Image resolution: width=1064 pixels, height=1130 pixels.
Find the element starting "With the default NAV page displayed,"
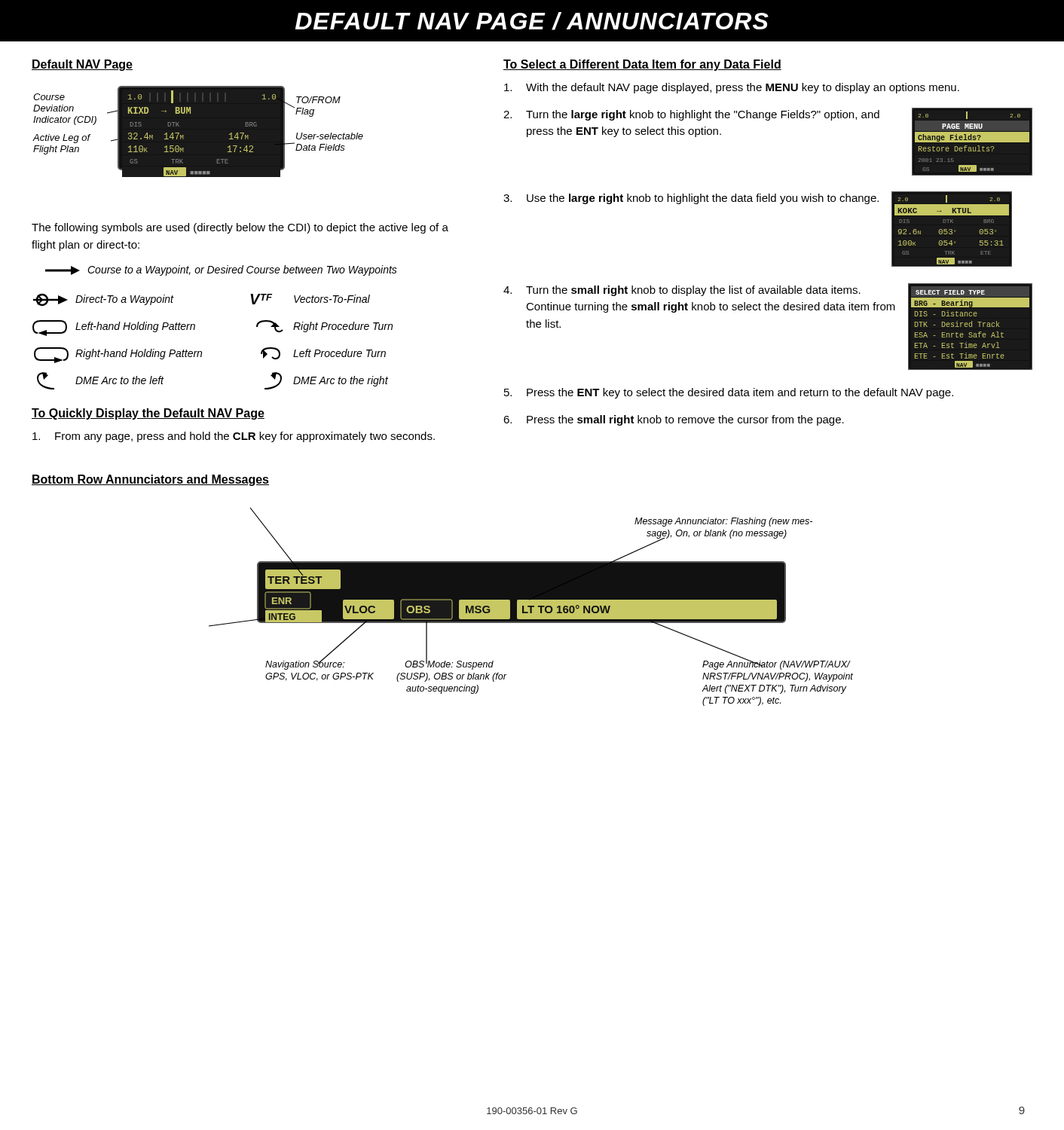(x=732, y=88)
